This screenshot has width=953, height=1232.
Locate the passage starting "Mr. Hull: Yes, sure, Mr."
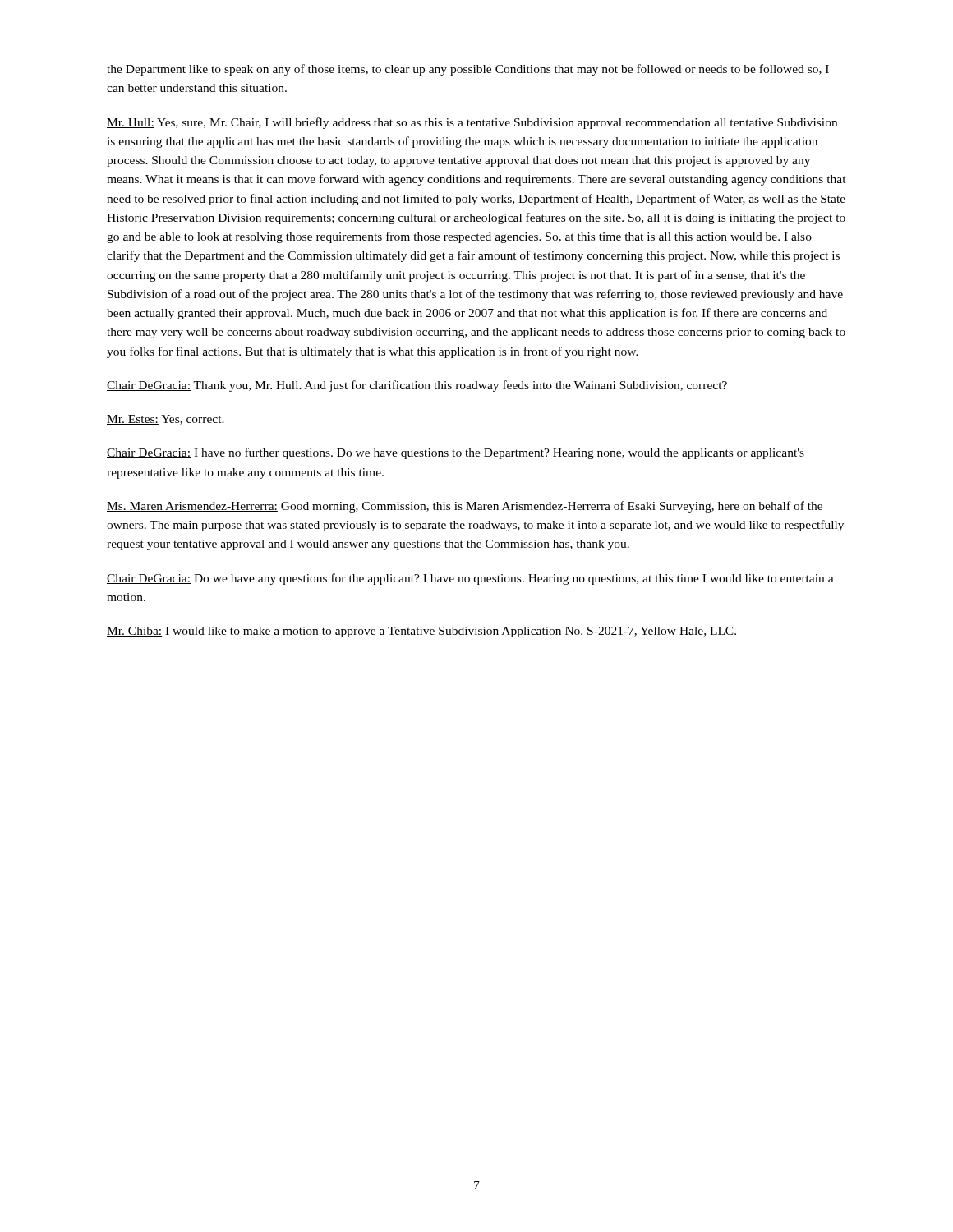click(476, 236)
